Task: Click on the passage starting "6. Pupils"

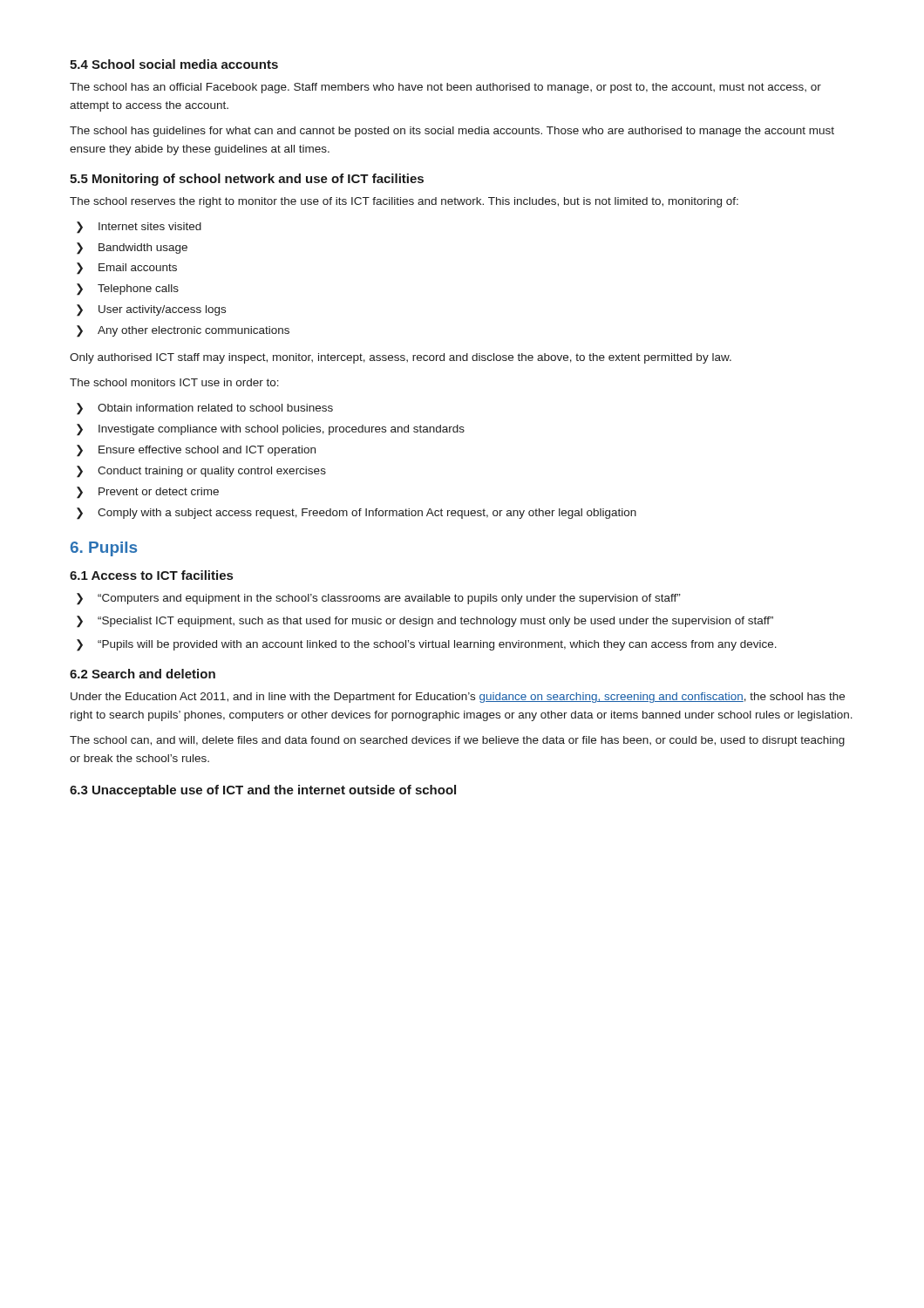Action: point(104,547)
